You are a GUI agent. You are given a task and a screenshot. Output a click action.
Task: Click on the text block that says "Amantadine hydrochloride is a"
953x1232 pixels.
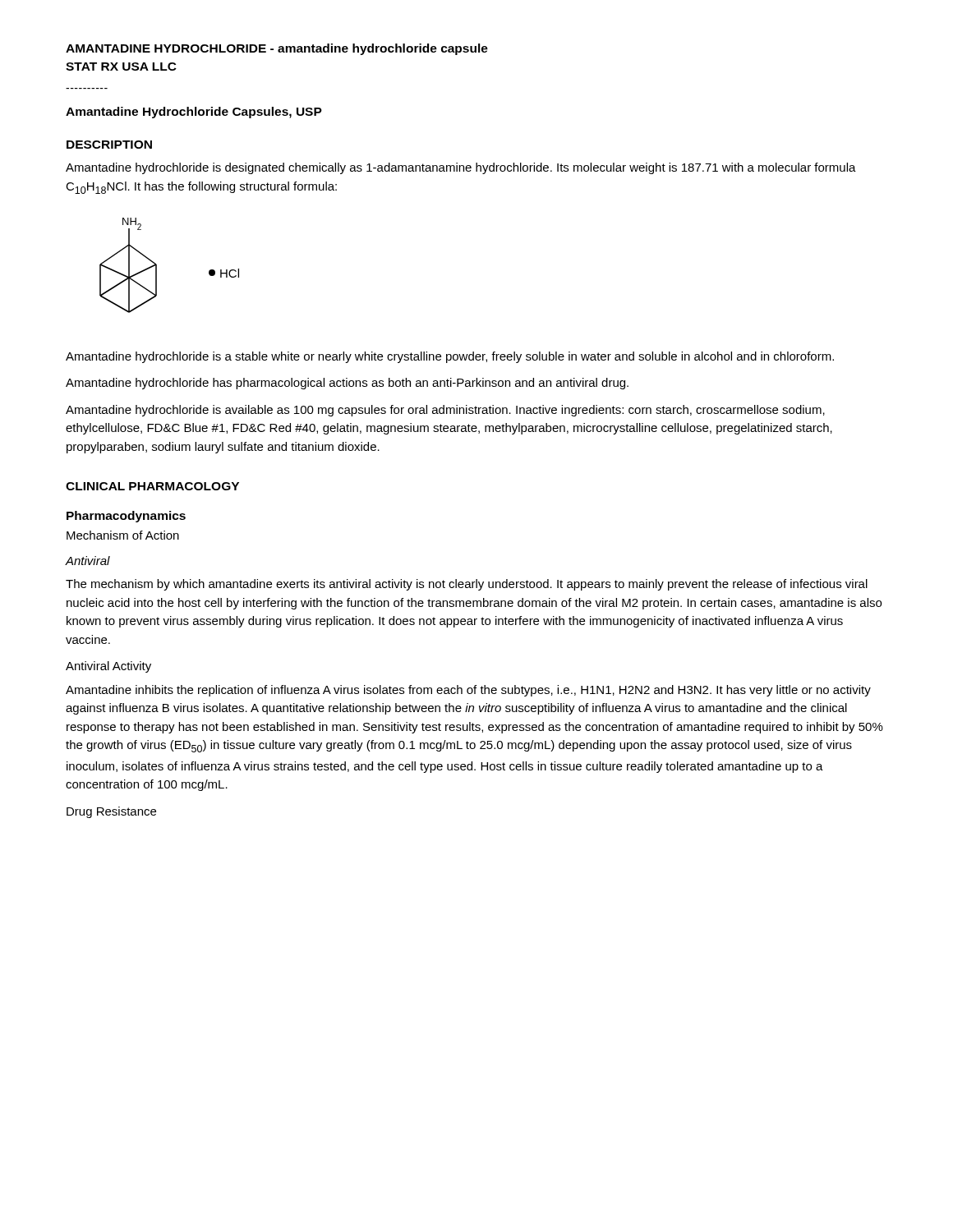[x=476, y=356]
